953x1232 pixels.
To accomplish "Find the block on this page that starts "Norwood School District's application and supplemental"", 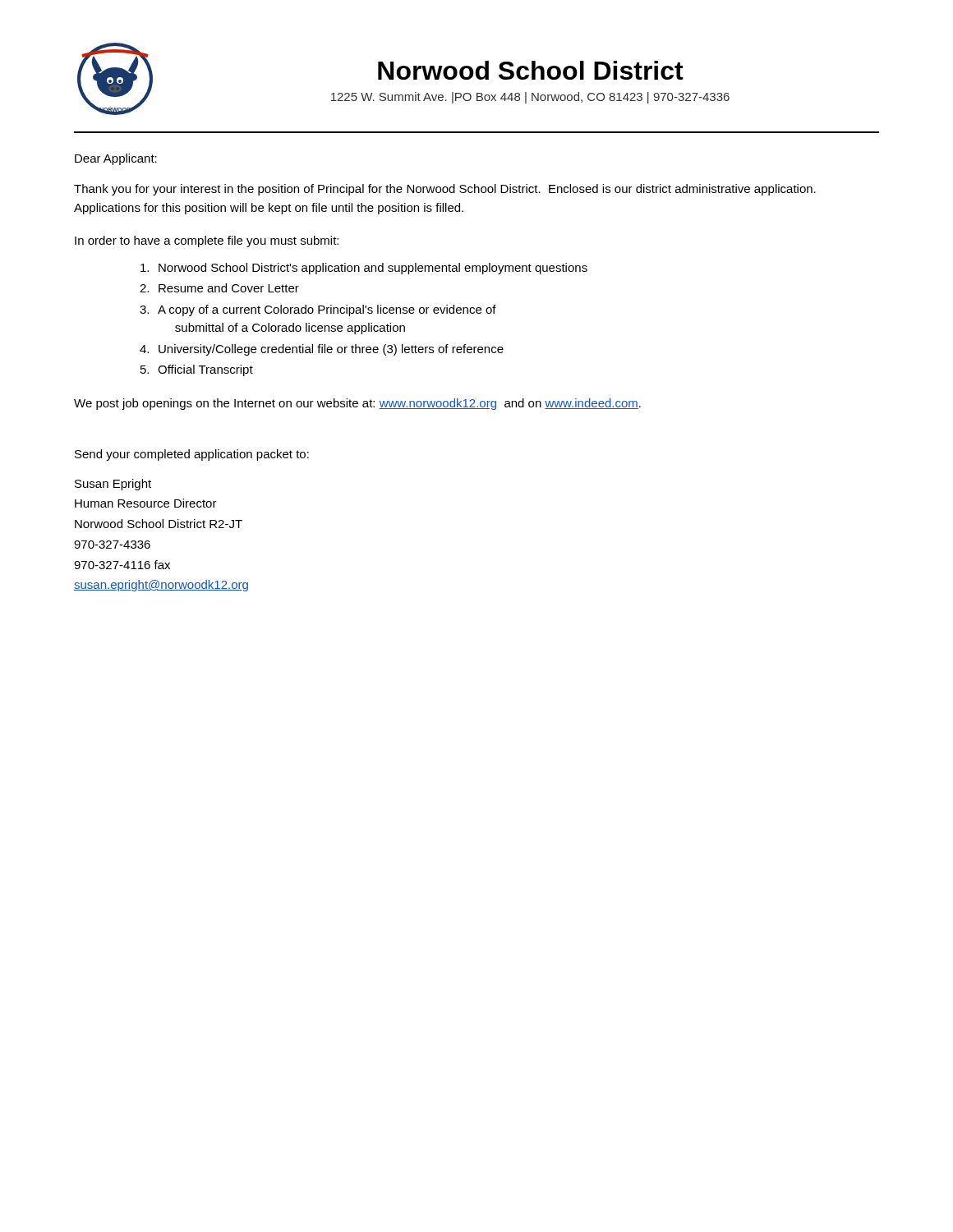I will point(364,268).
